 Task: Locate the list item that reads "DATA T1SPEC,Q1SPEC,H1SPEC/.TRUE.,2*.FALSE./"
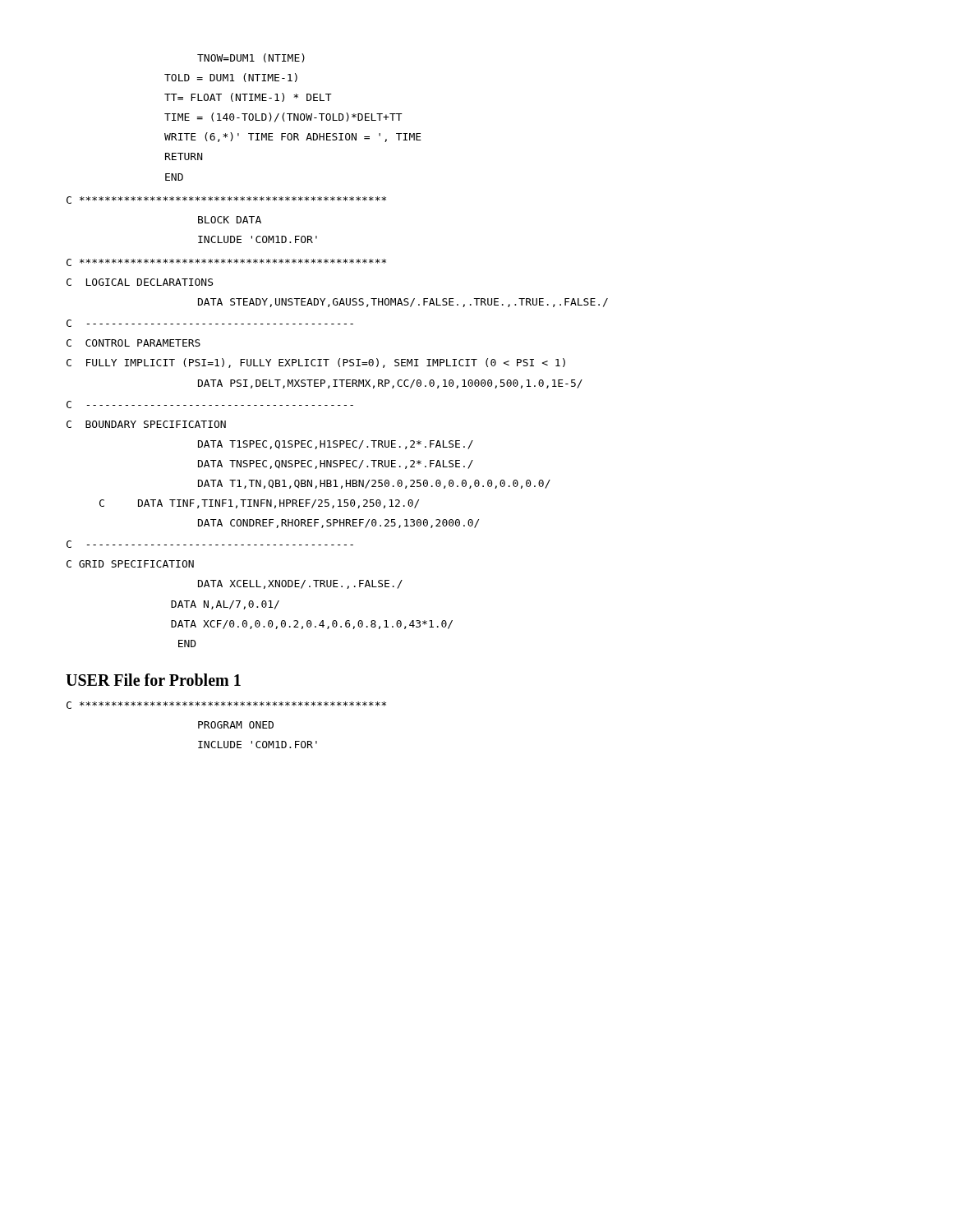tap(336, 445)
